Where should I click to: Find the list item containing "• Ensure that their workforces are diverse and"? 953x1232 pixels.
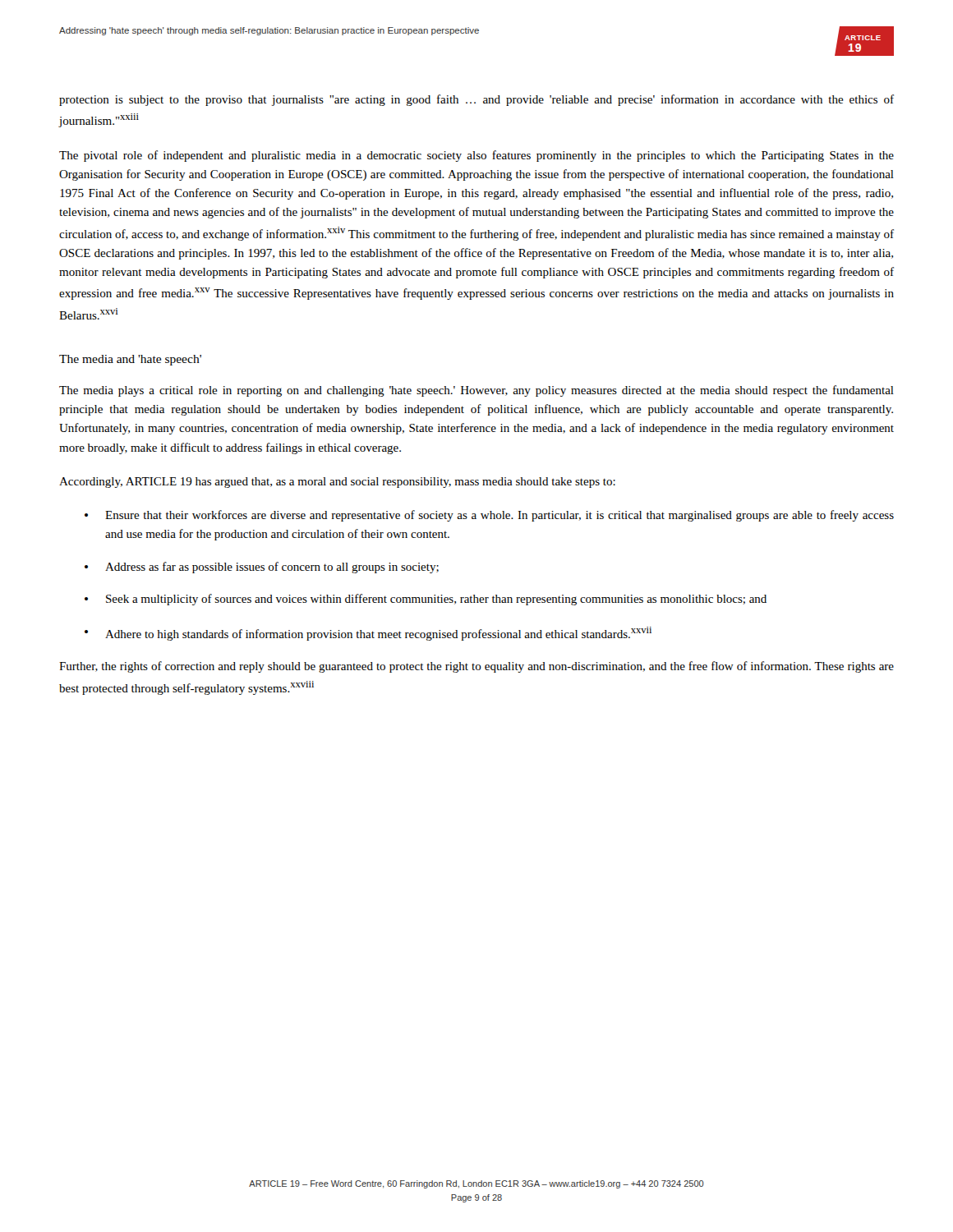click(489, 525)
